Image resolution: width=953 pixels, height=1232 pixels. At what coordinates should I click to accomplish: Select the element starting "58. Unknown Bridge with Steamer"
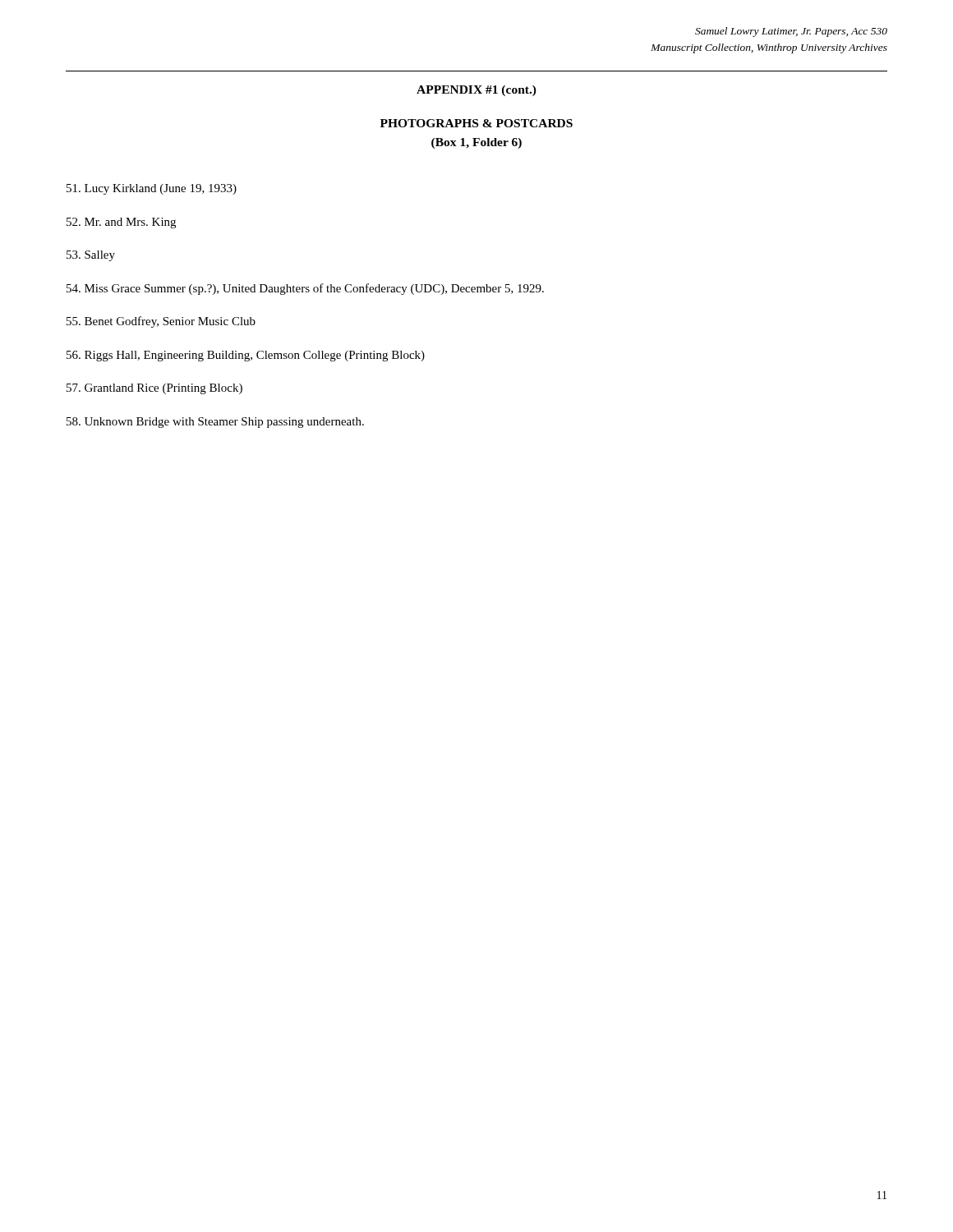pos(215,421)
